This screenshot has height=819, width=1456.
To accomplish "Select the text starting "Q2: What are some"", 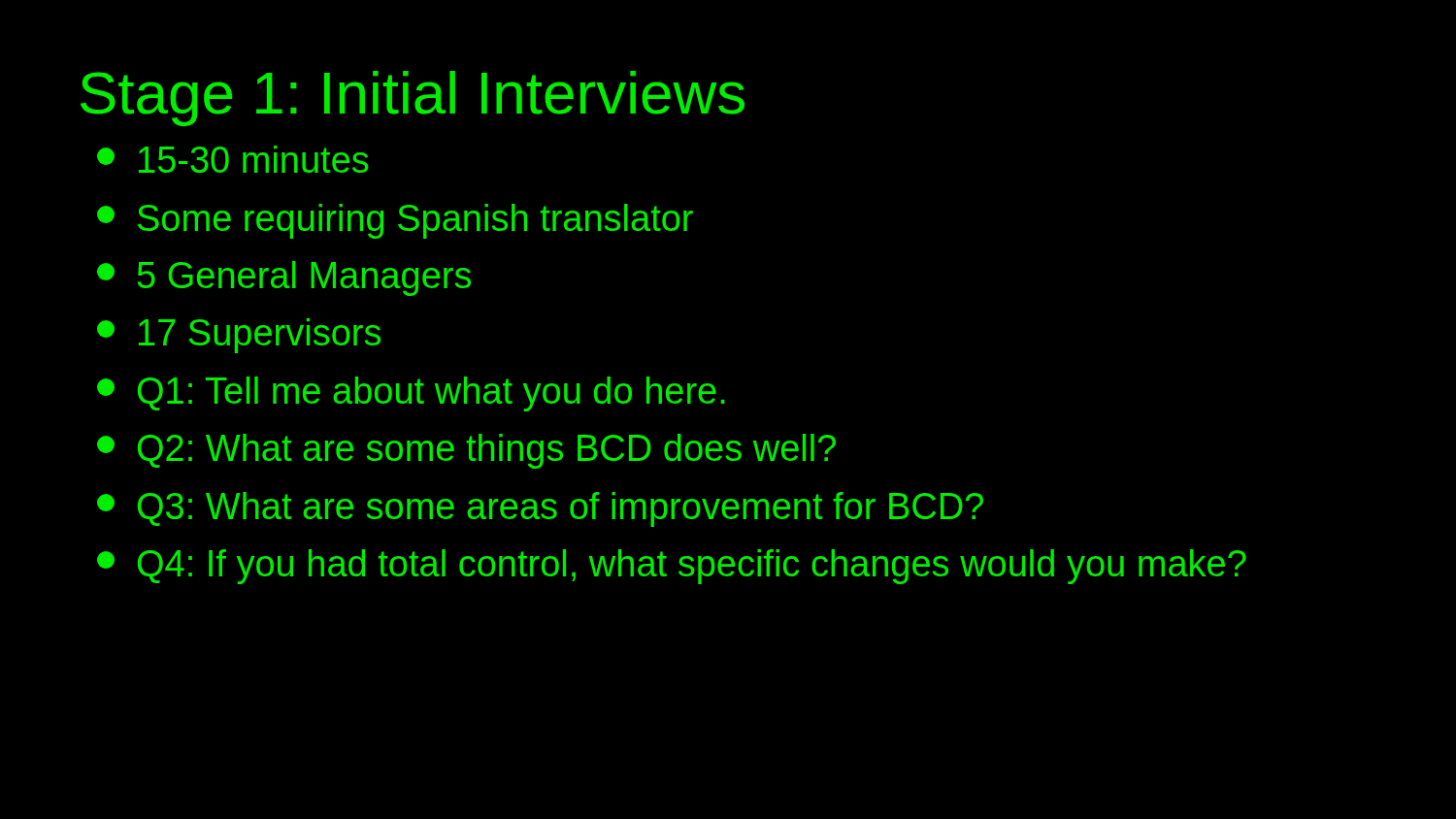I will 467,449.
